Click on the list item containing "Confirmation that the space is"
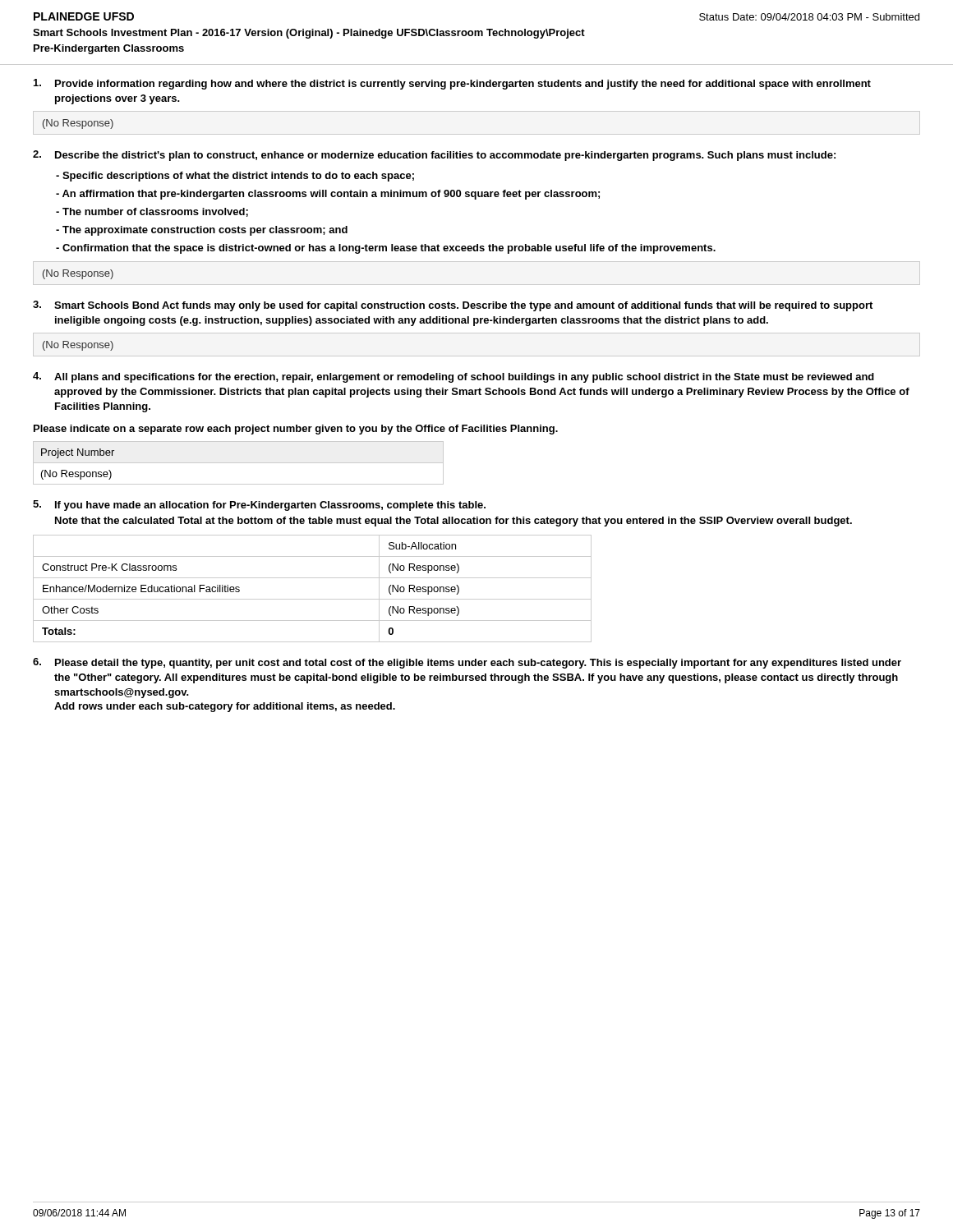The height and width of the screenshot is (1232, 953). (386, 248)
